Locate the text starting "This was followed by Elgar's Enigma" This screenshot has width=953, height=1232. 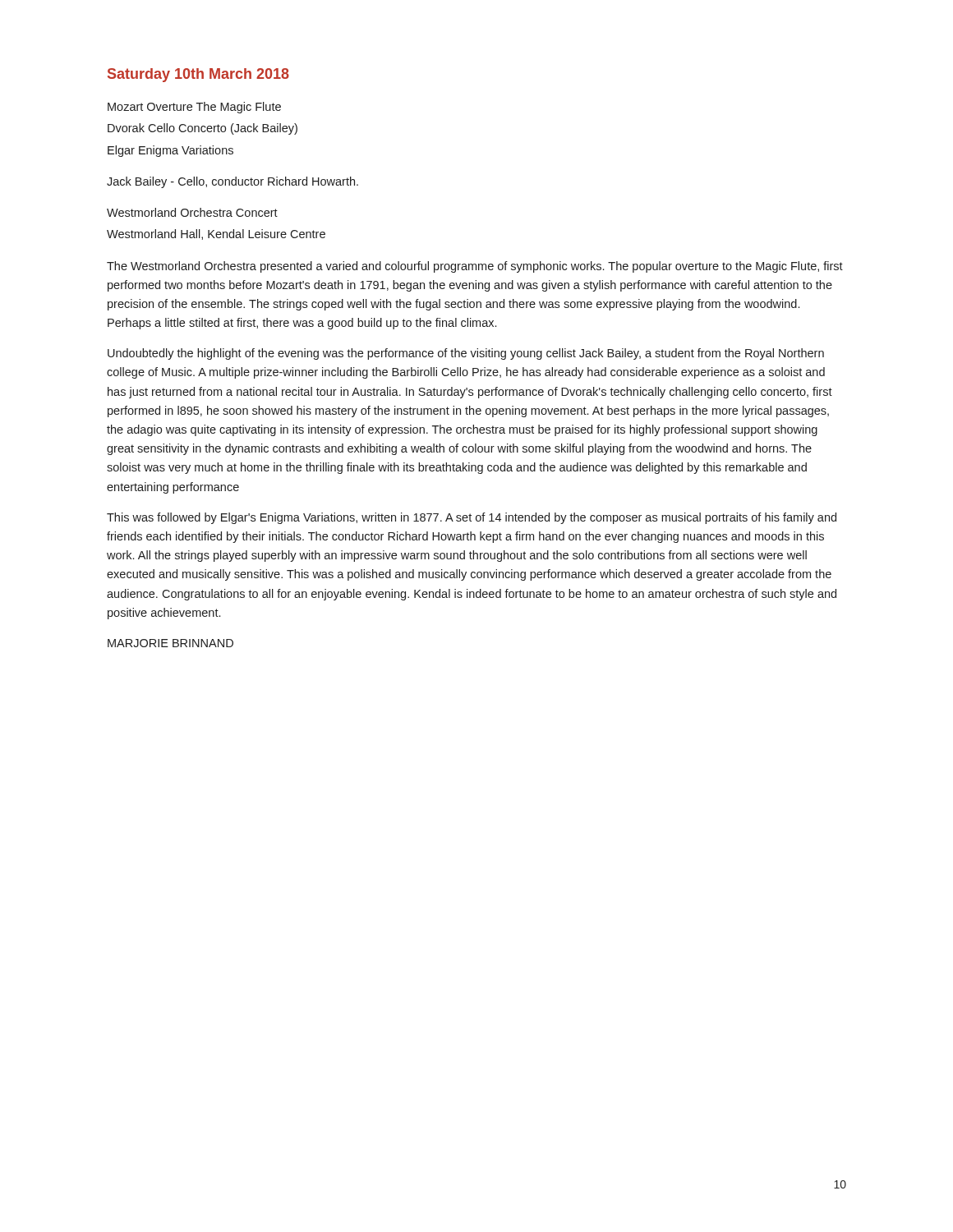[472, 565]
